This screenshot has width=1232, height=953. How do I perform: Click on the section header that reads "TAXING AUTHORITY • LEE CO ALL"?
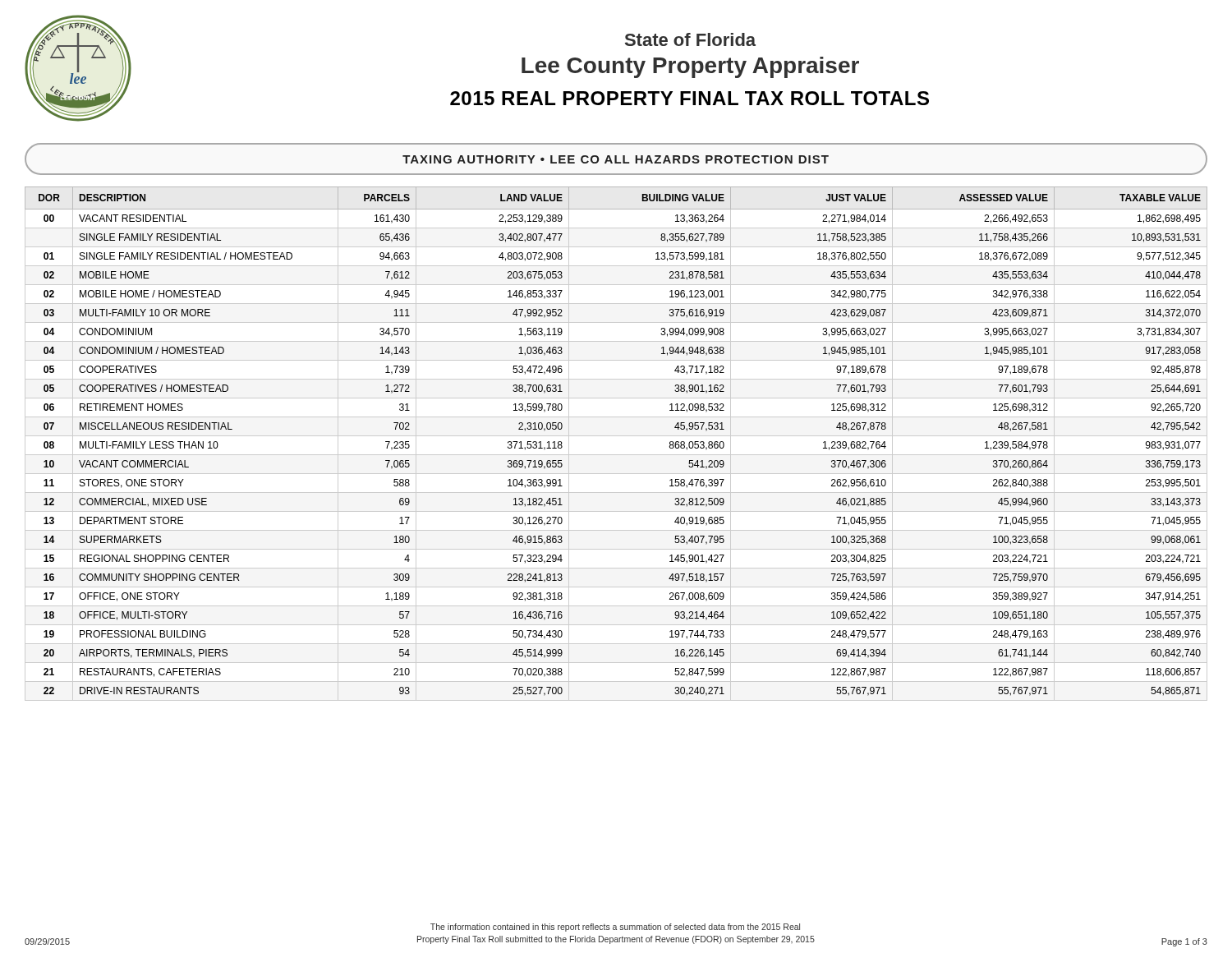[616, 159]
